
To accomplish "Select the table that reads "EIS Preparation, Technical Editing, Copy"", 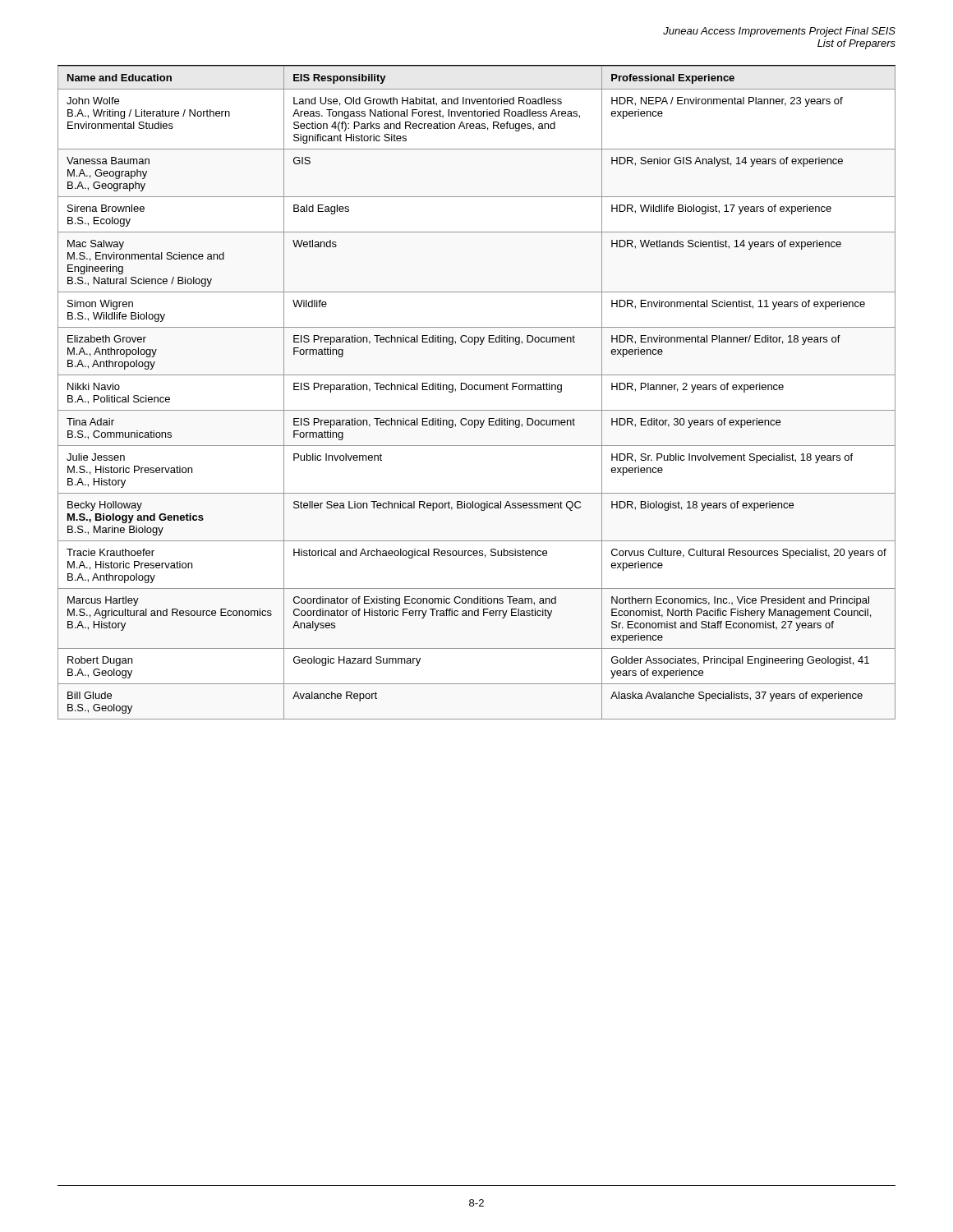I will [476, 393].
